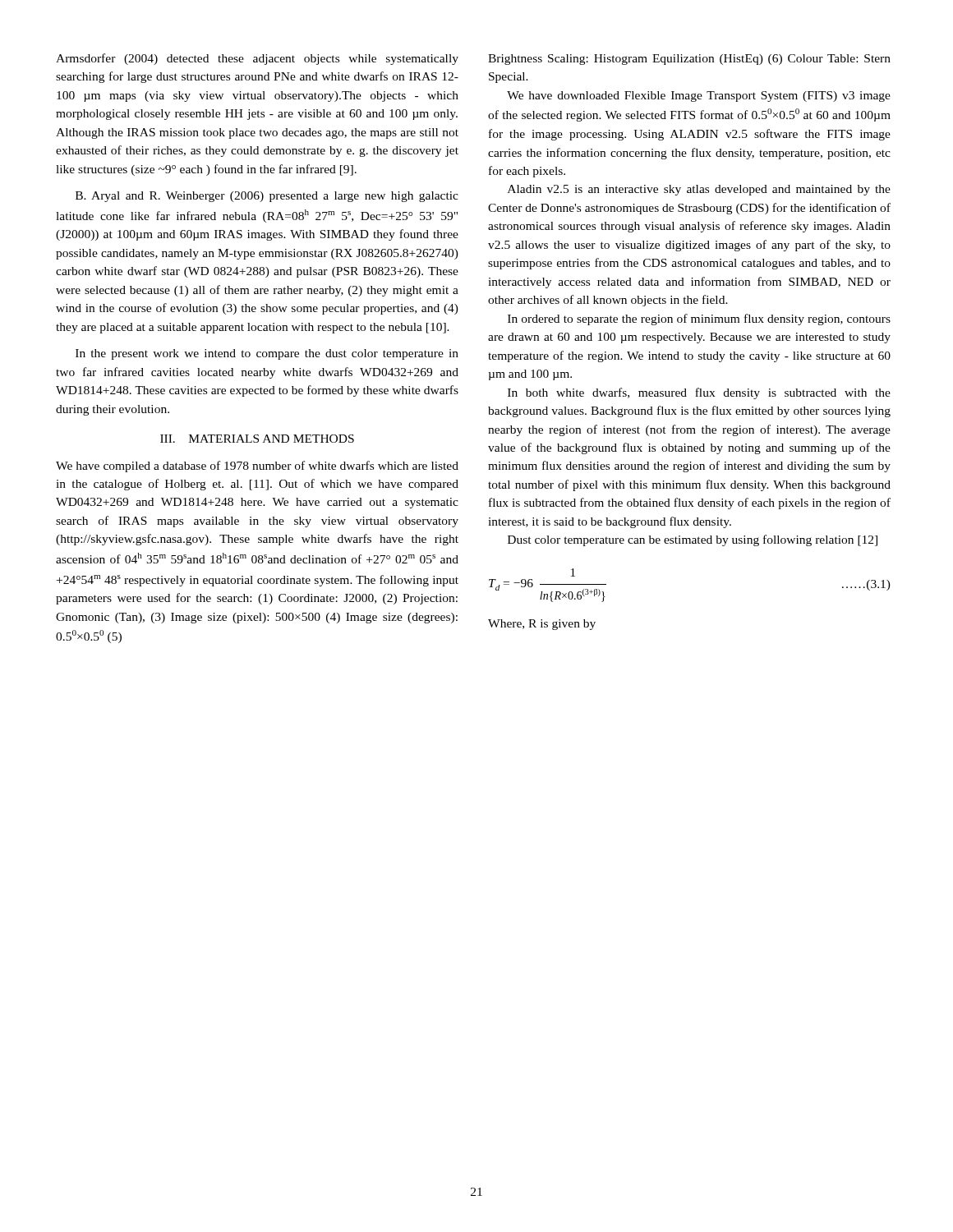The width and height of the screenshot is (953, 1232).
Task: Select the text block starting "In the present work we intend to compare"
Action: coord(257,381)
